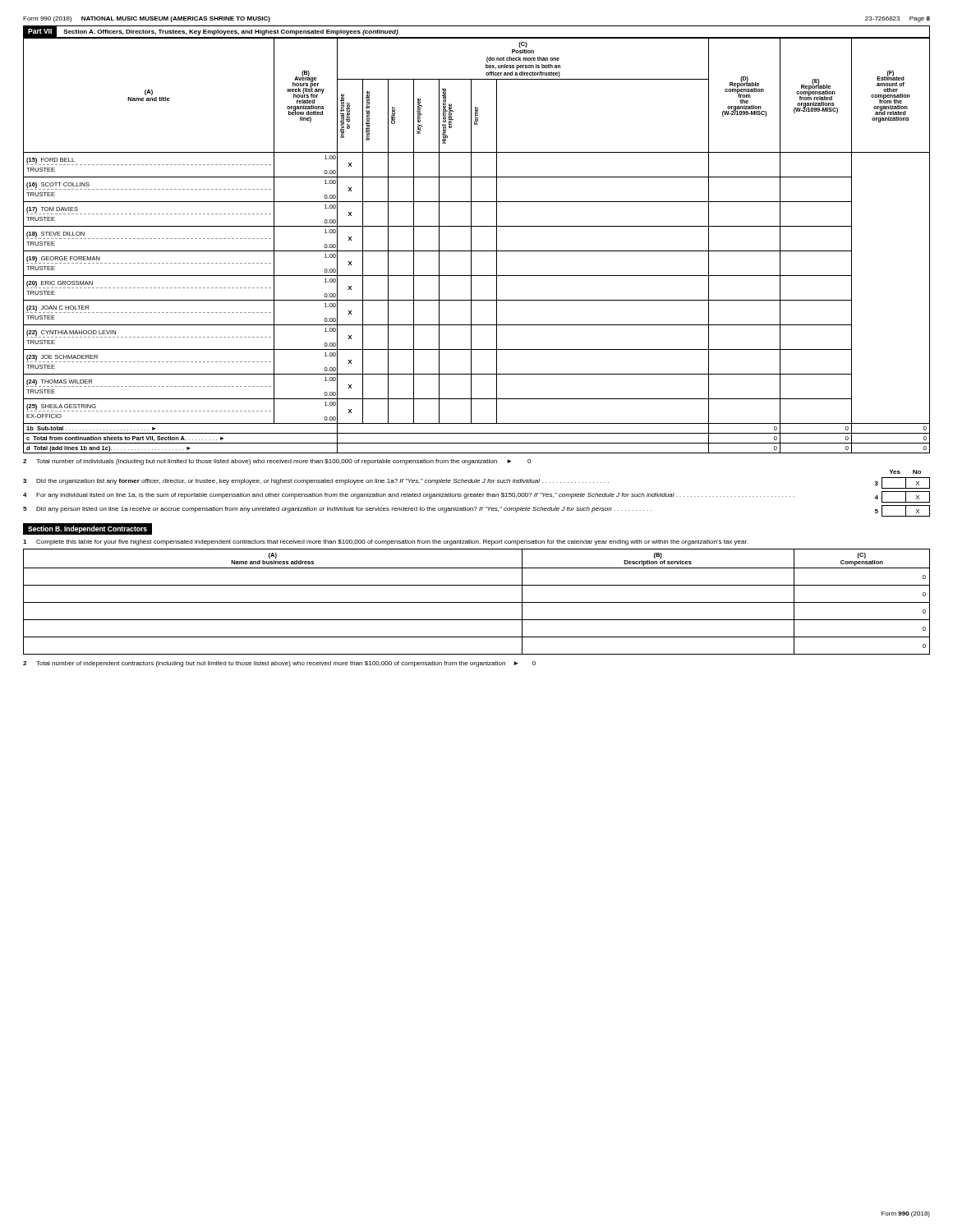Find the text block that reads "2 Total number of independent contractors"

pos(279,663)
